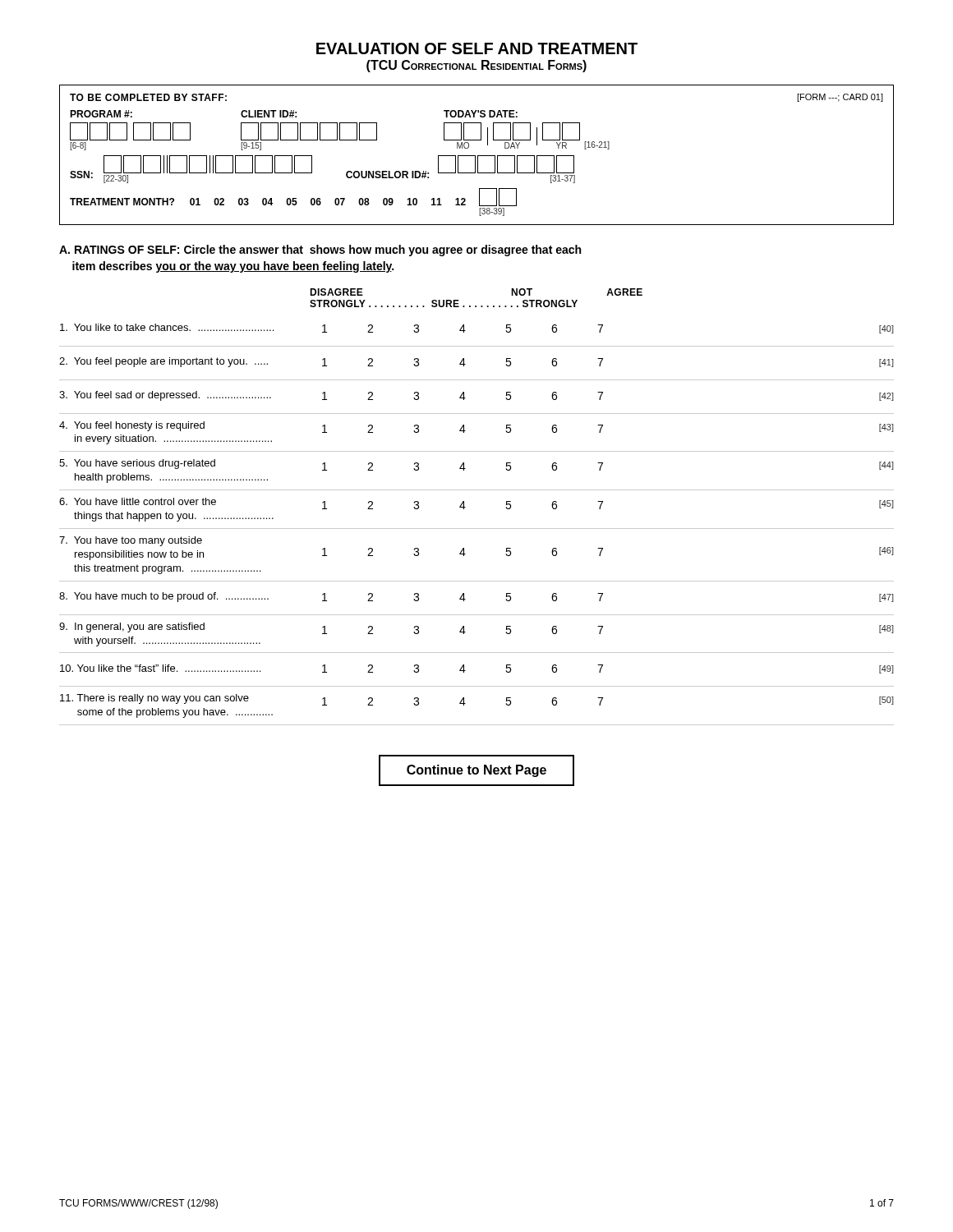Locate the passage starting "5. You have serious"
The width and height of the screenshot is (953, 1232).
coord(476,471)
